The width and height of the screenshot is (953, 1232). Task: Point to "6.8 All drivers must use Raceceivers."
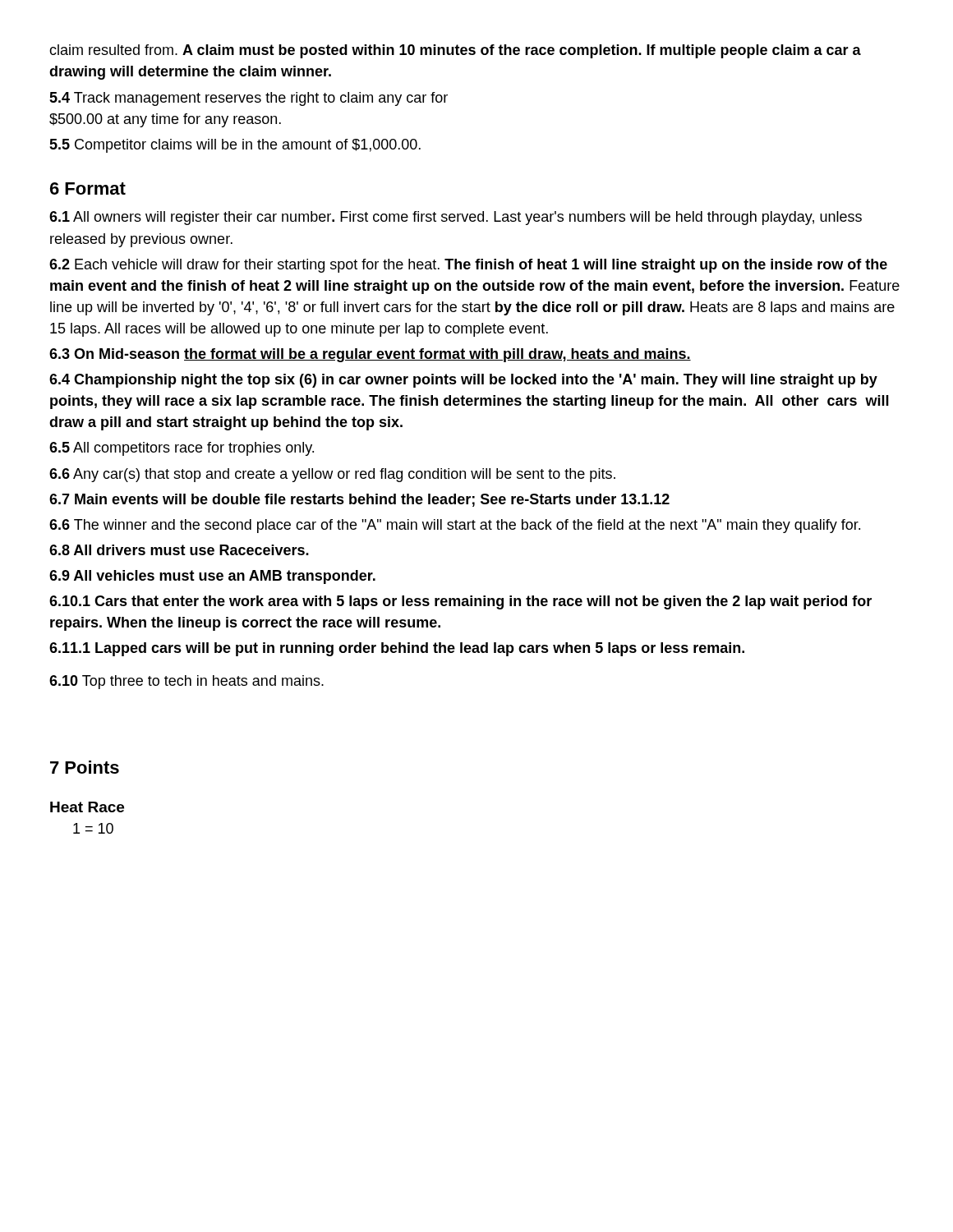pos(179,550)
